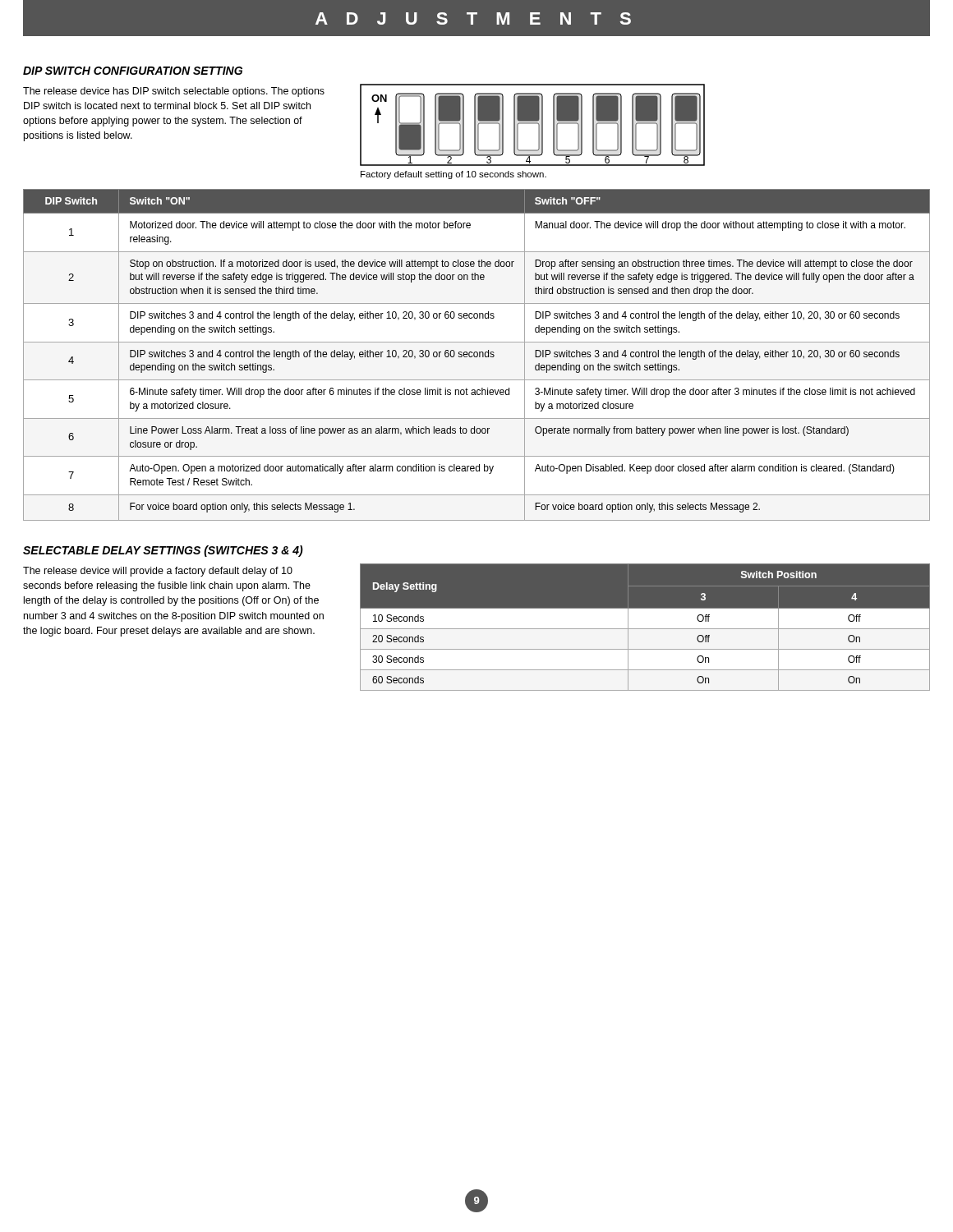
Task: Find the schematic
Action: pyautogui.click(x=532, y=125)
